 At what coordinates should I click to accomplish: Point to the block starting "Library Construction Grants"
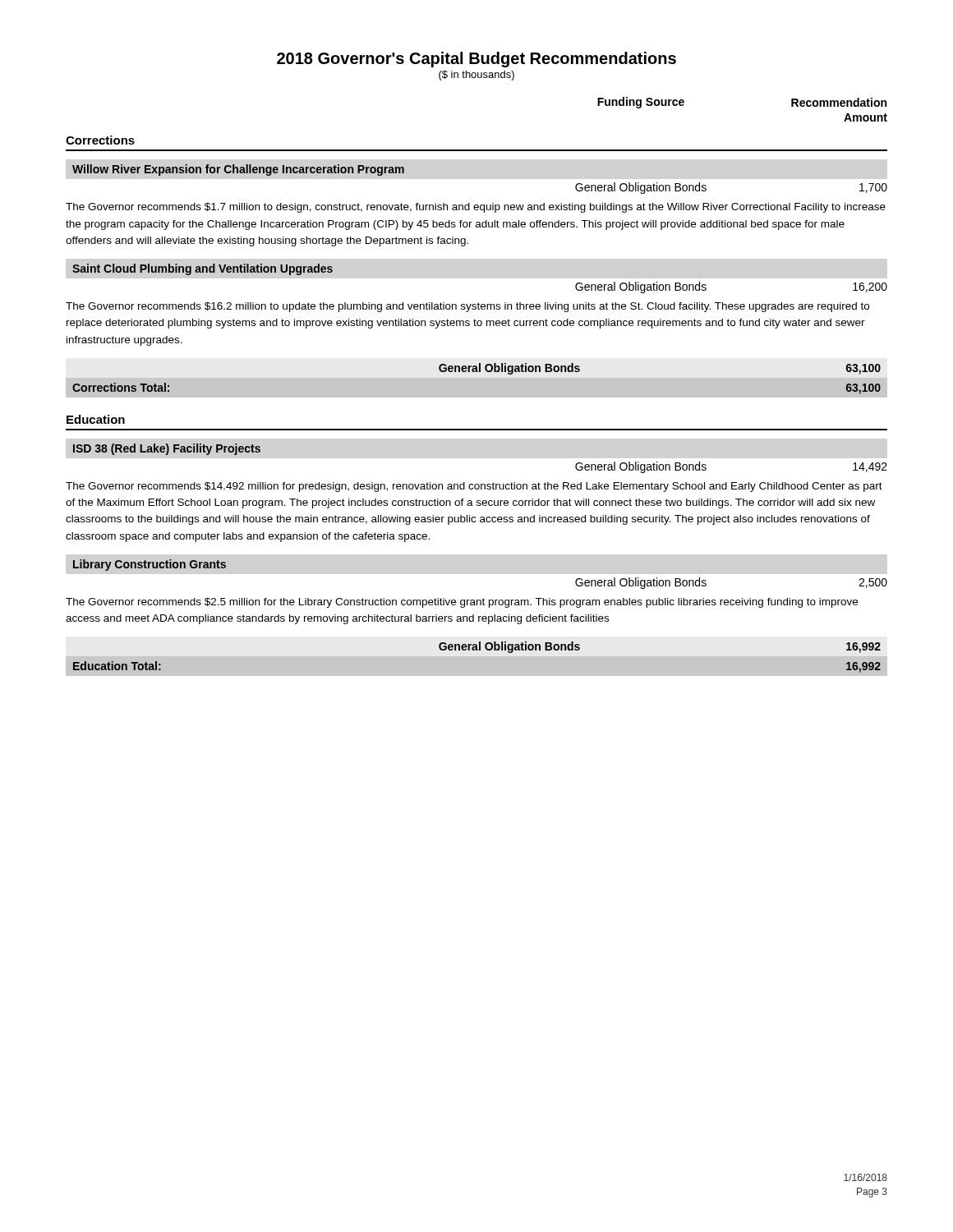click(x=149, y=564)
